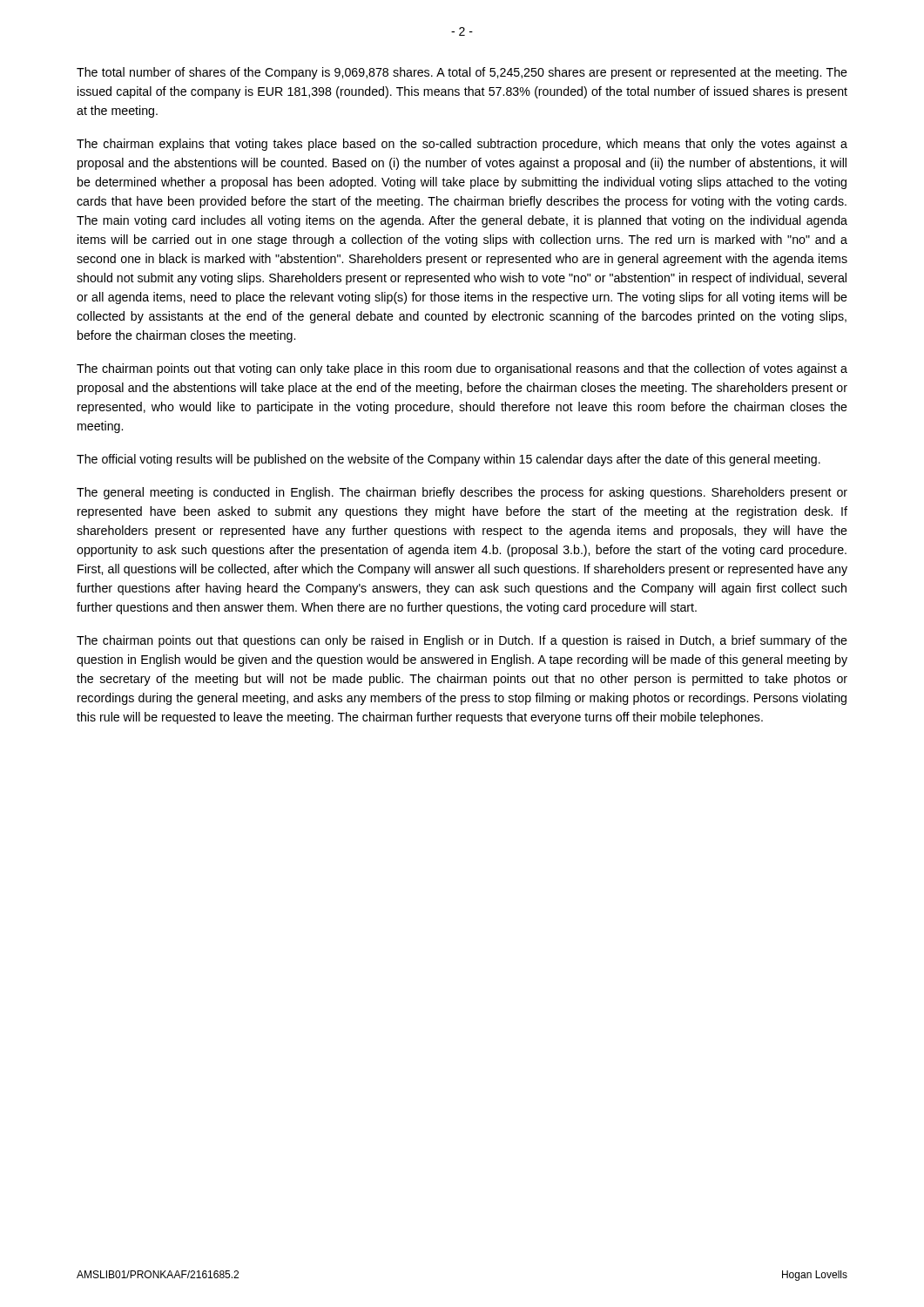924x1307 pixels.
Task: Select the block starting "The chairman points out that voting"
Action: pos(462,397)
